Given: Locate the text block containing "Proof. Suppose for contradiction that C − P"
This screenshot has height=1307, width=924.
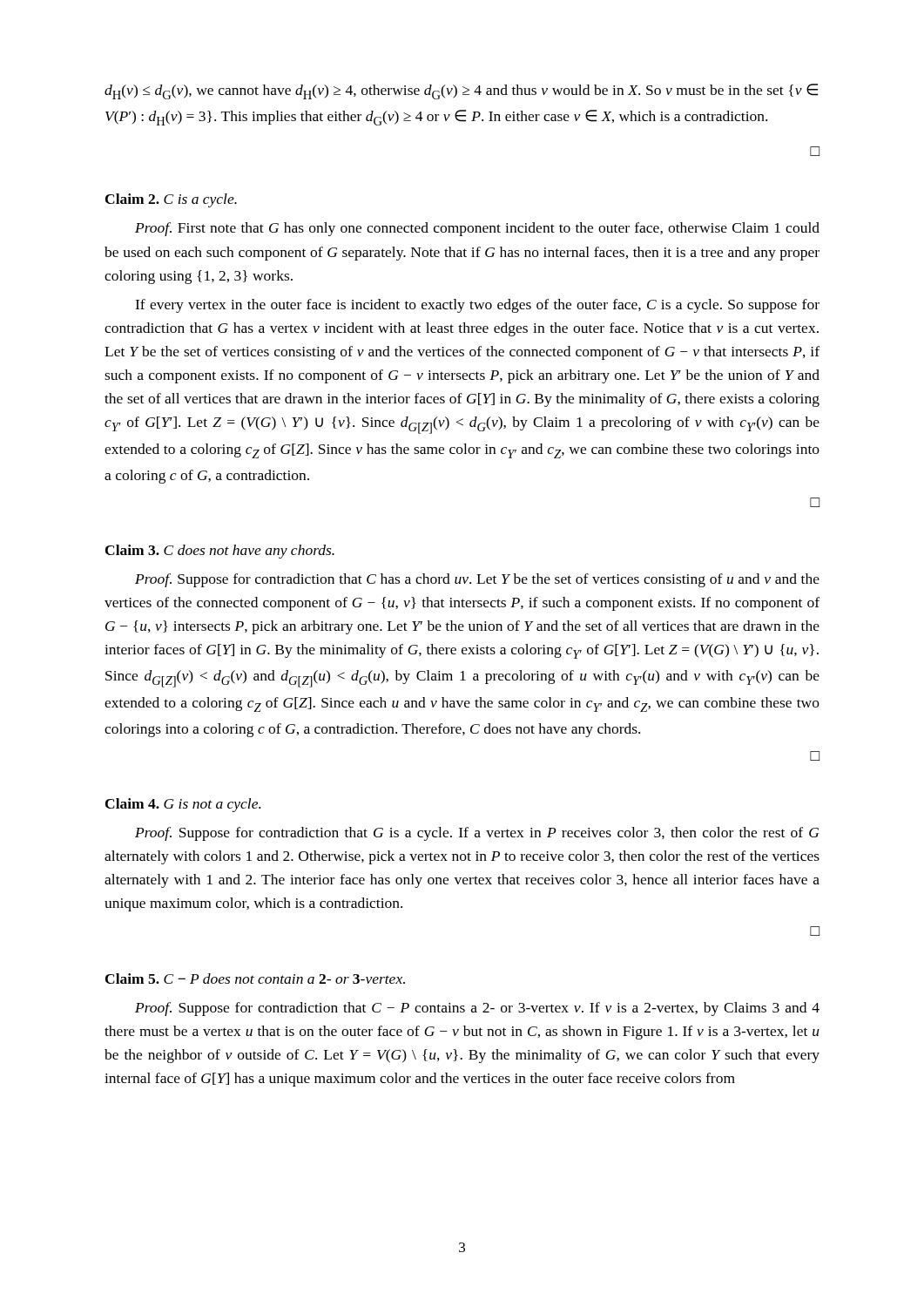Looking at the screenshot, I should tap(462, 1043).
